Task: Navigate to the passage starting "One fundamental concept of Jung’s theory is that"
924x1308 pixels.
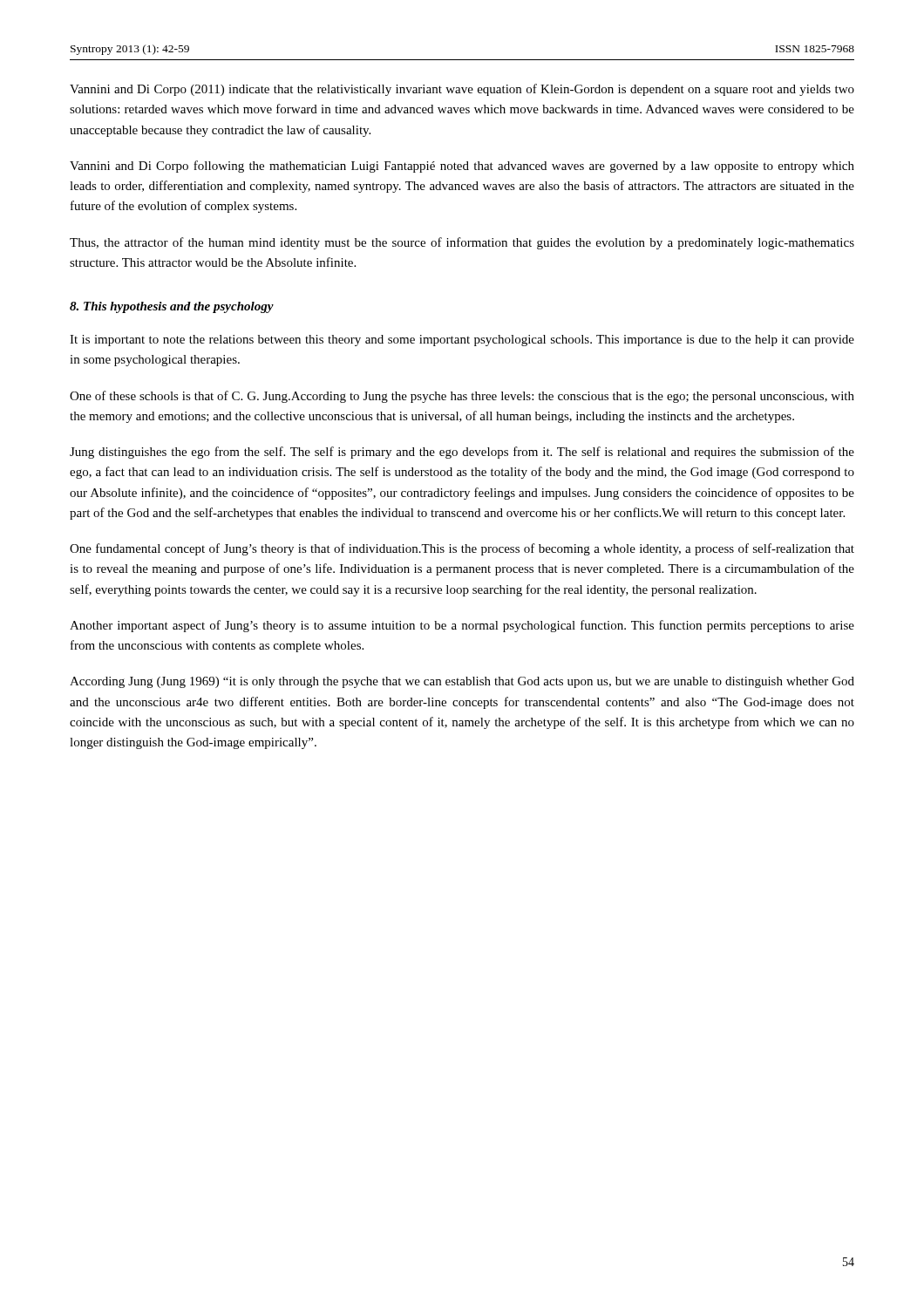Action: pyautogui.click(x=462, y=569)
